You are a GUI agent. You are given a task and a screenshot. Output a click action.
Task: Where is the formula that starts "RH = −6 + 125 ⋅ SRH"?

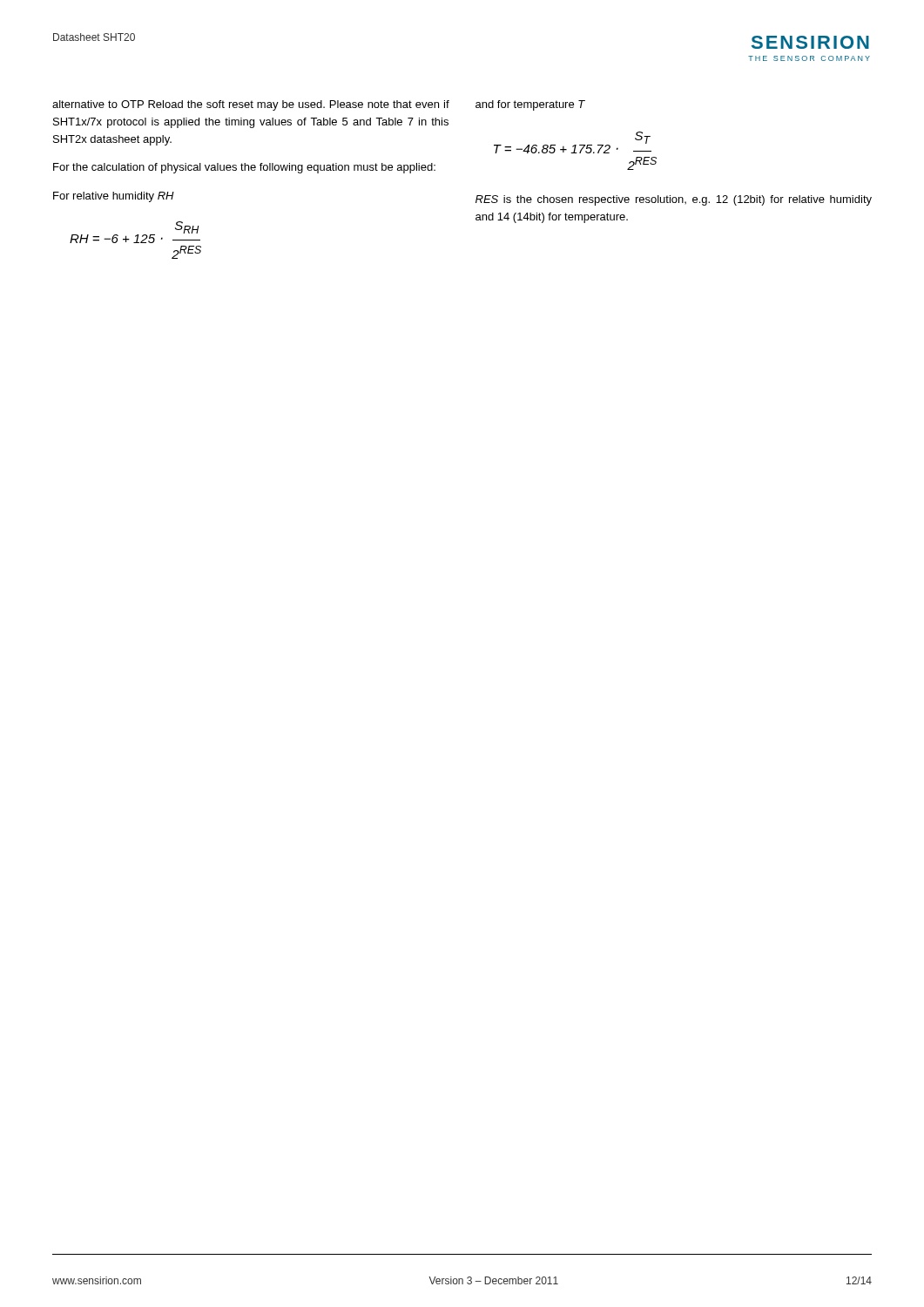coord(136,240)
